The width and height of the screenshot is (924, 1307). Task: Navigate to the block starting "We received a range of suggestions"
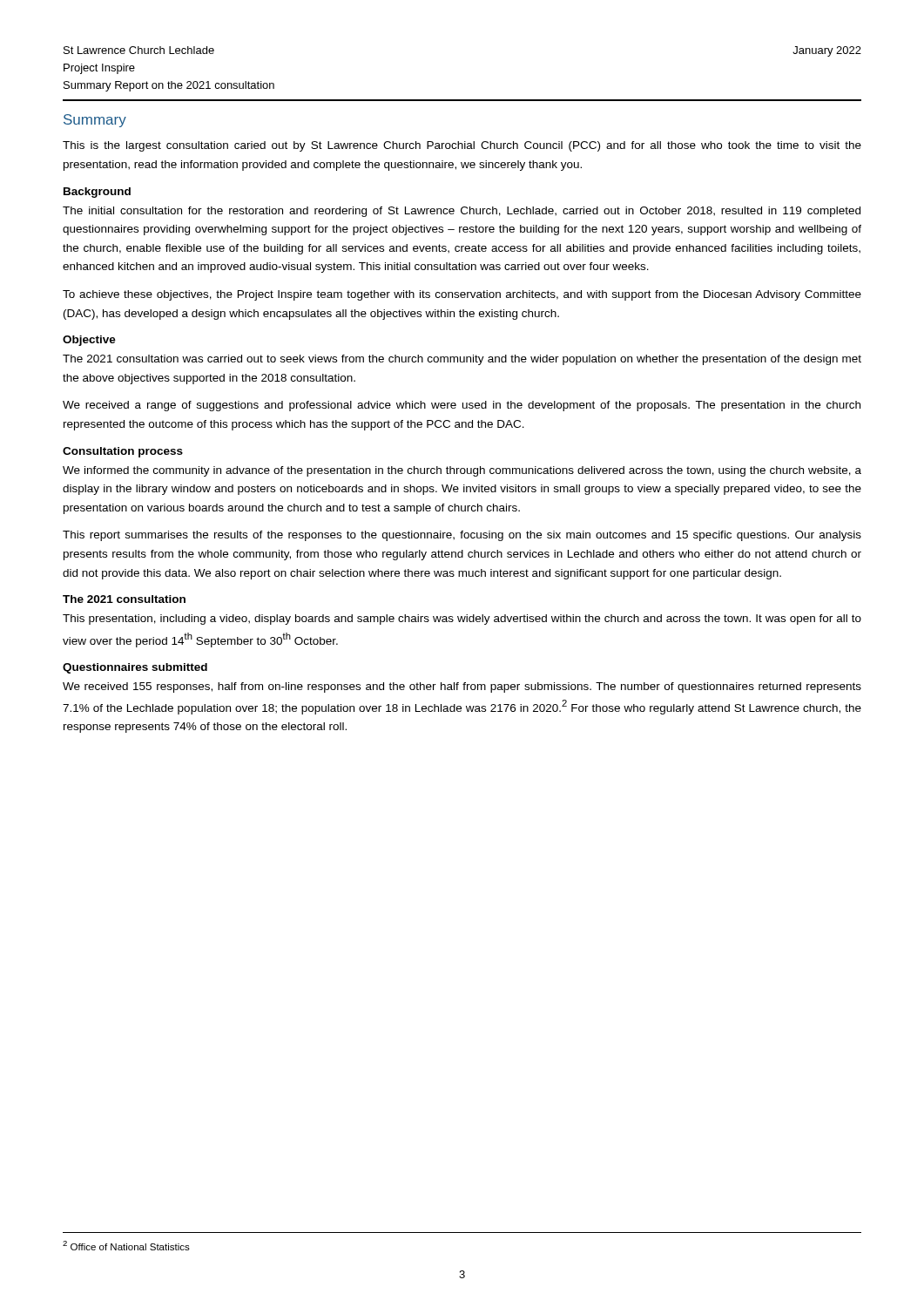(x=462, y=415)
